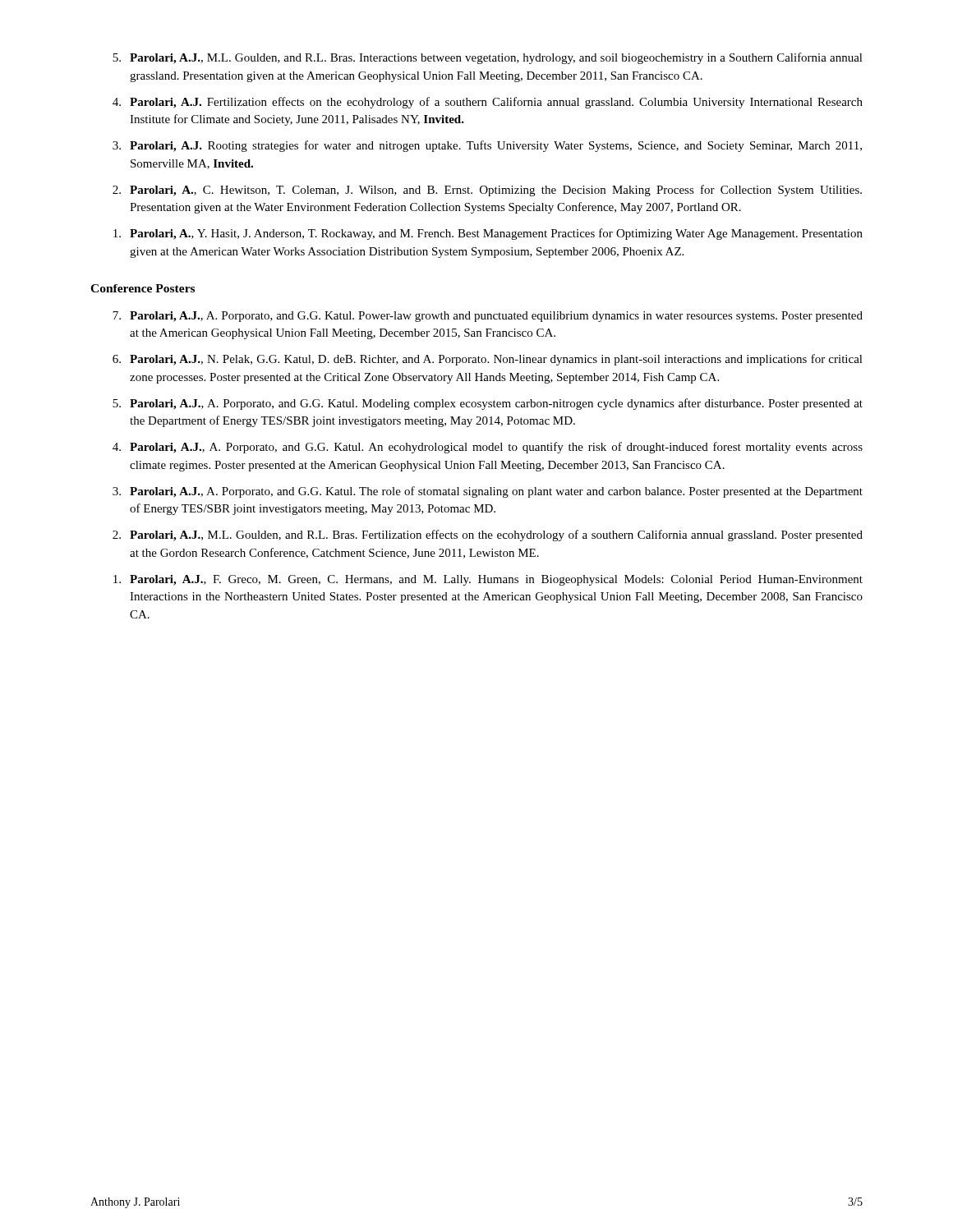
Task: Find the list item that reads "3. Parolari, A.J., A. Porporato,"
Action: (x=476, y=500)
